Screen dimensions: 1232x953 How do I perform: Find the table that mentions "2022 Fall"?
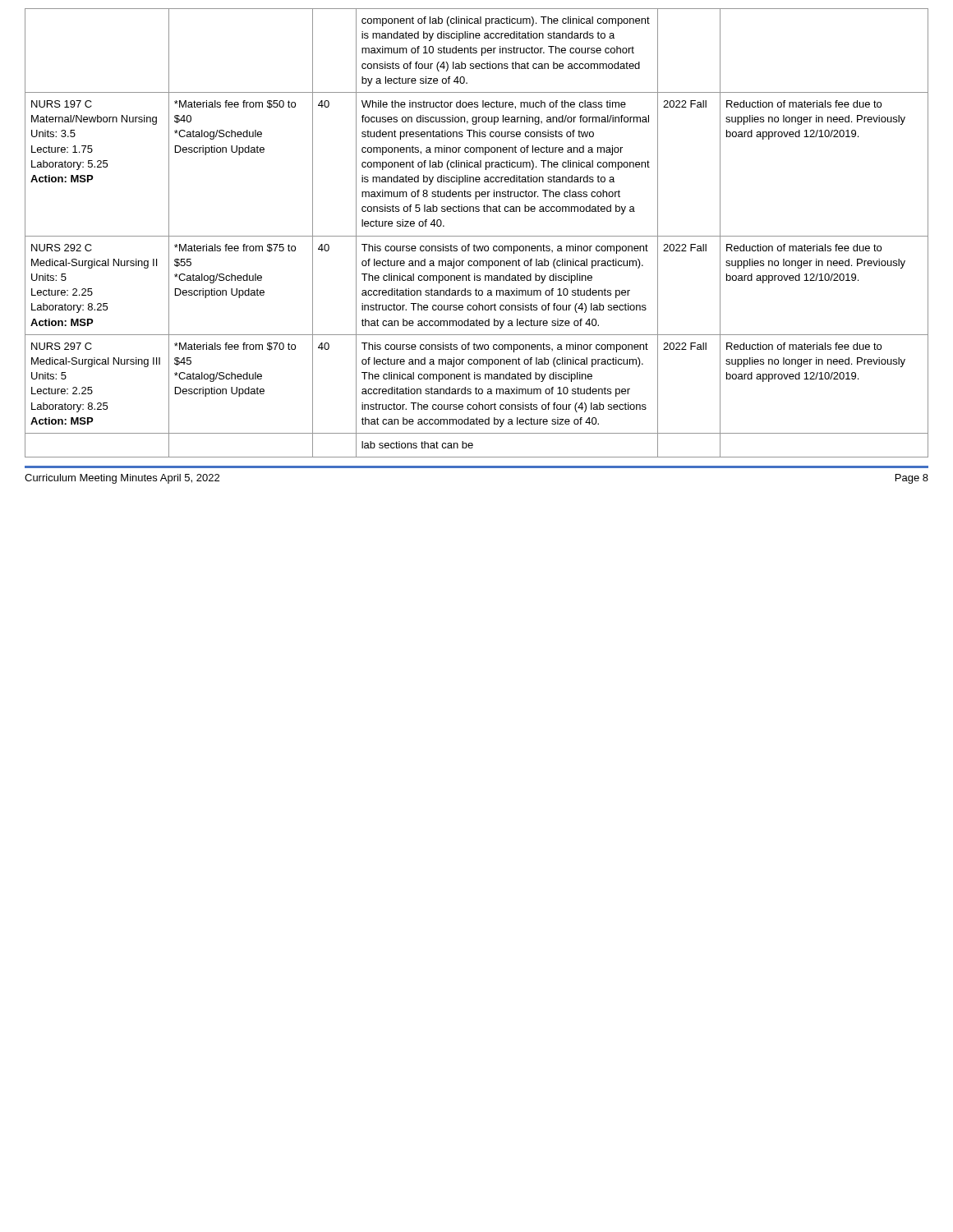click(476, 233)
